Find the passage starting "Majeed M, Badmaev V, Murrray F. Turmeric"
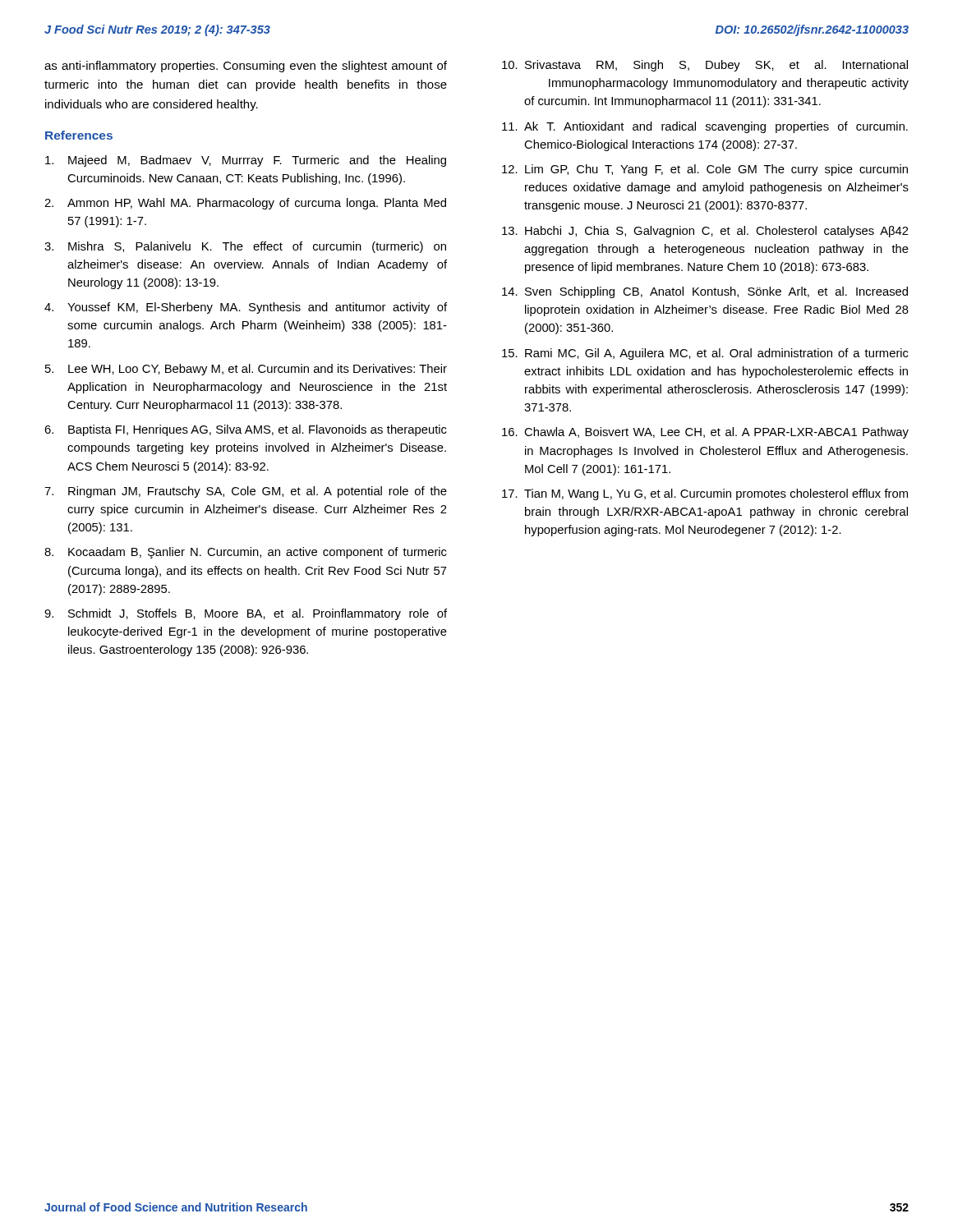This screenshot has height=1232, width=953. [246, 169]
